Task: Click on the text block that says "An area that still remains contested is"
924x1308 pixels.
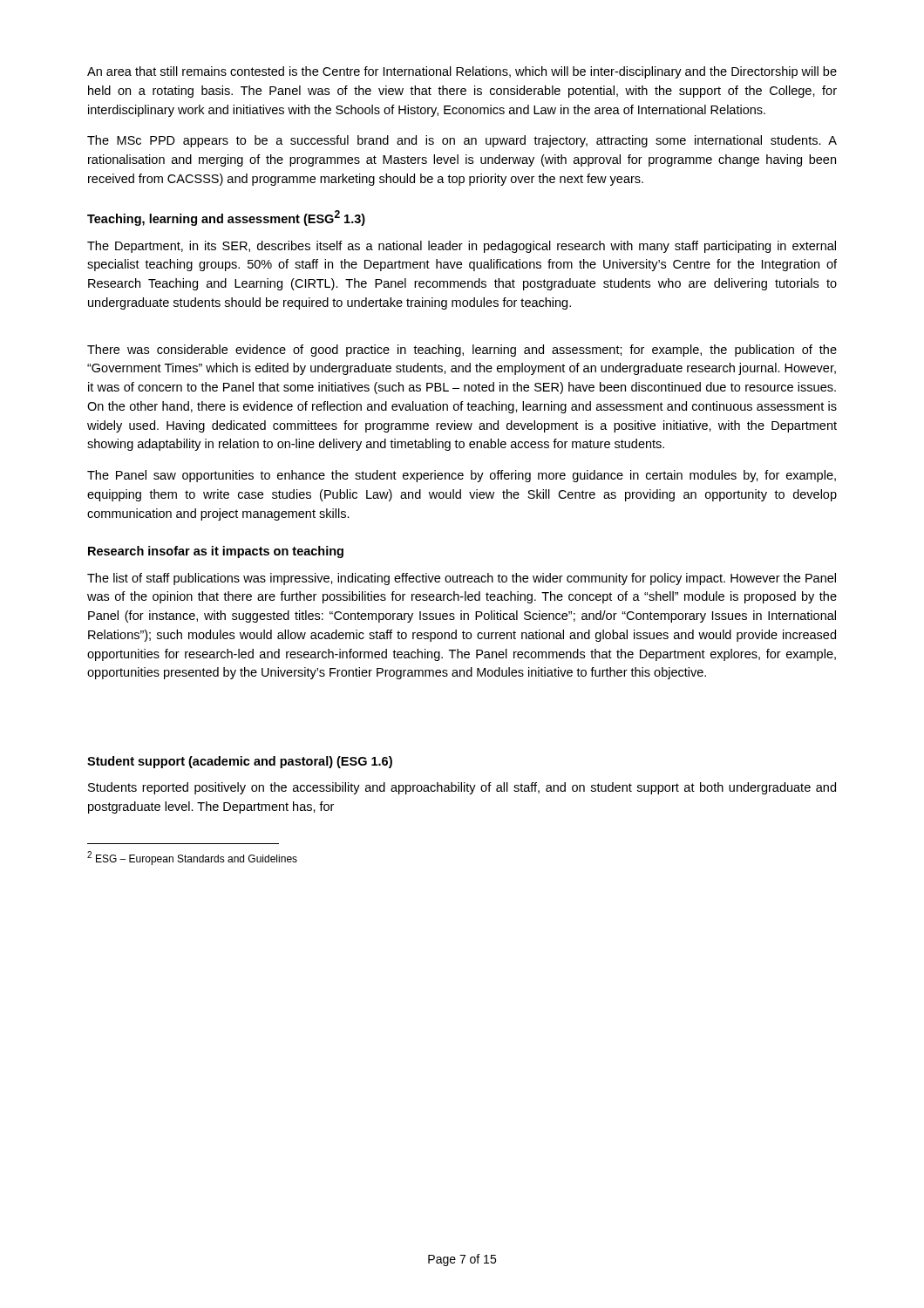Action: [462, 90]
